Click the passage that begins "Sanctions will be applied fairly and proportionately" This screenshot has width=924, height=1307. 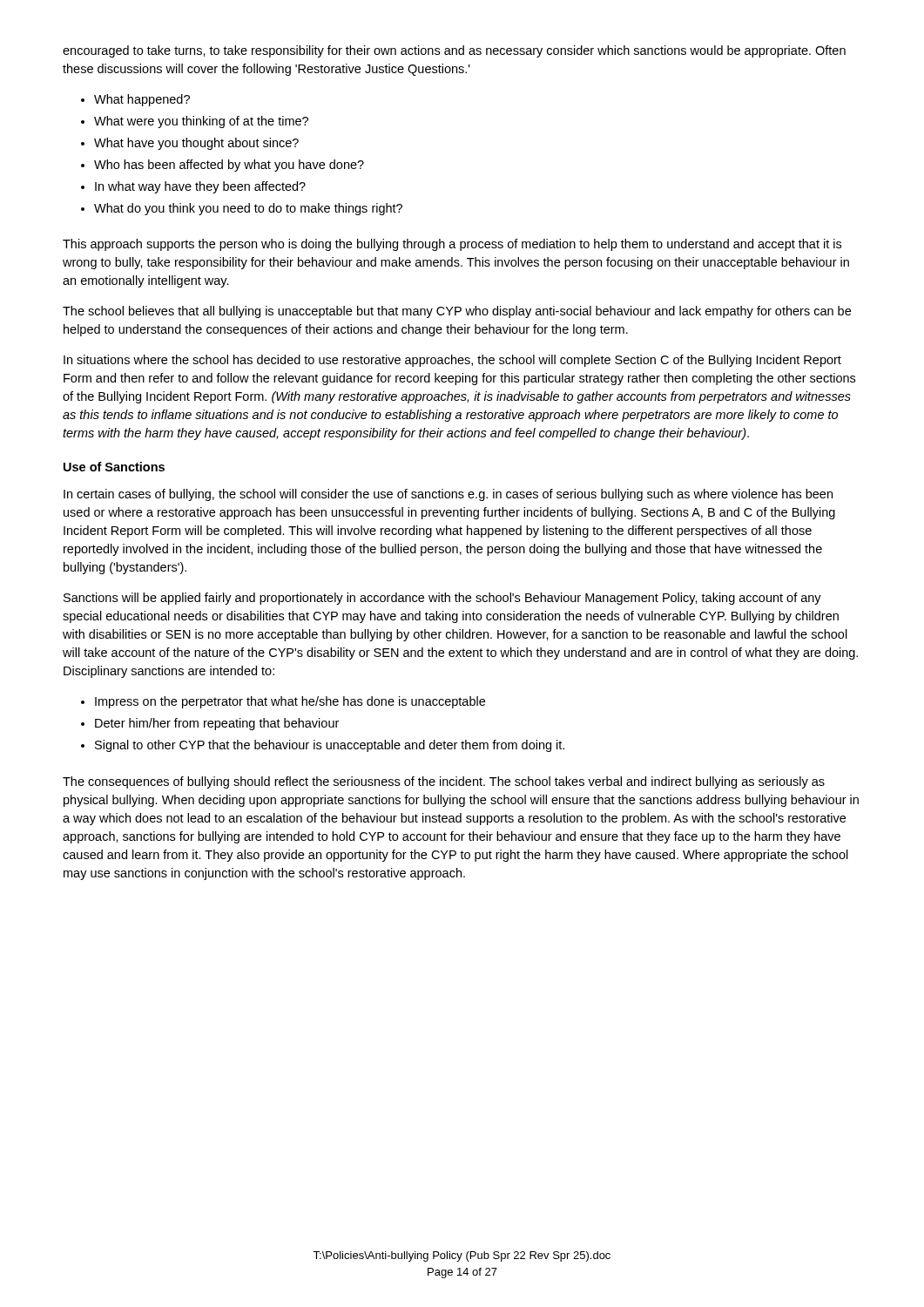tap(461, 635)
